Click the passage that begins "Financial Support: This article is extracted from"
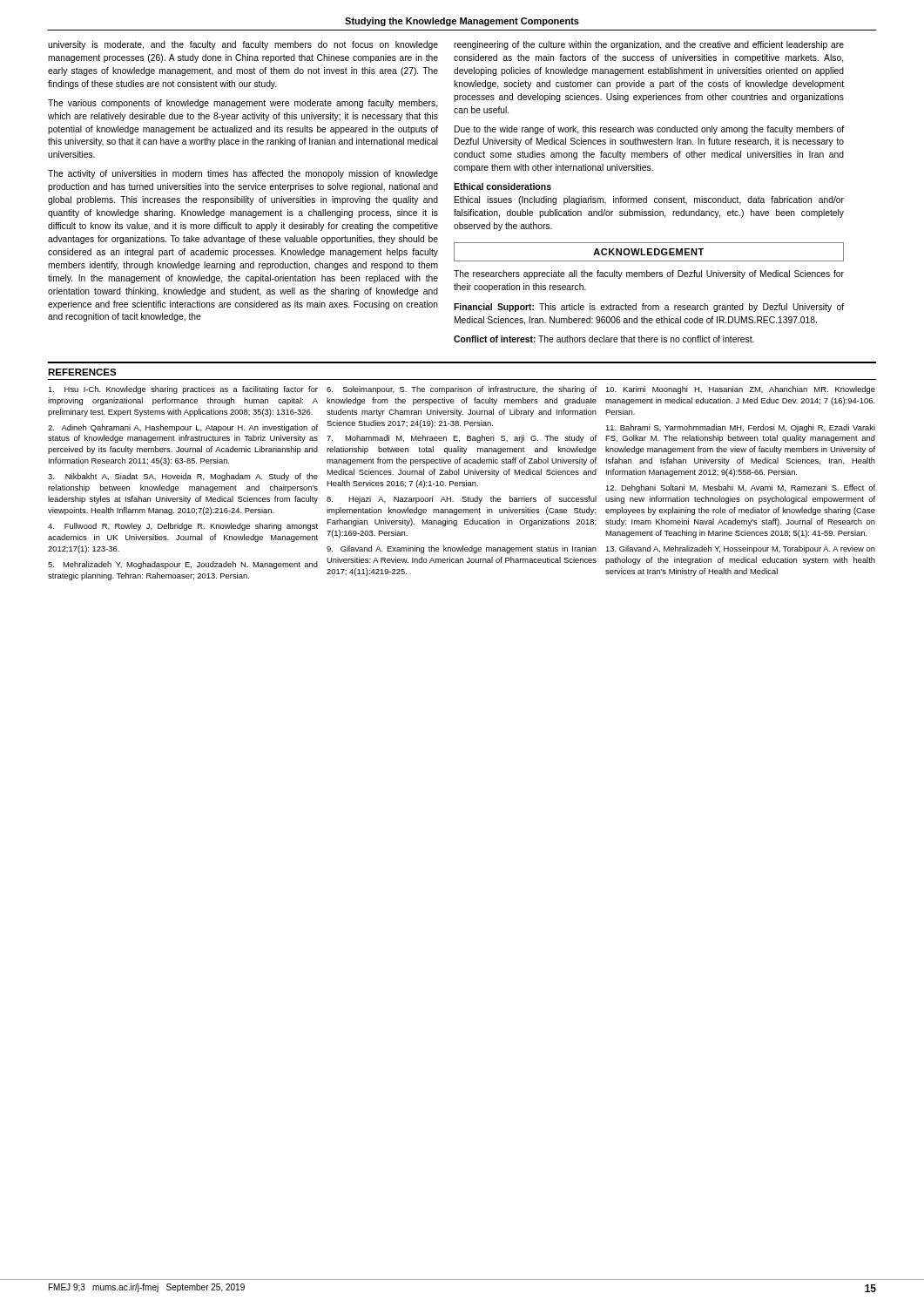924x1307 pixels. click(x=649, y=313)
